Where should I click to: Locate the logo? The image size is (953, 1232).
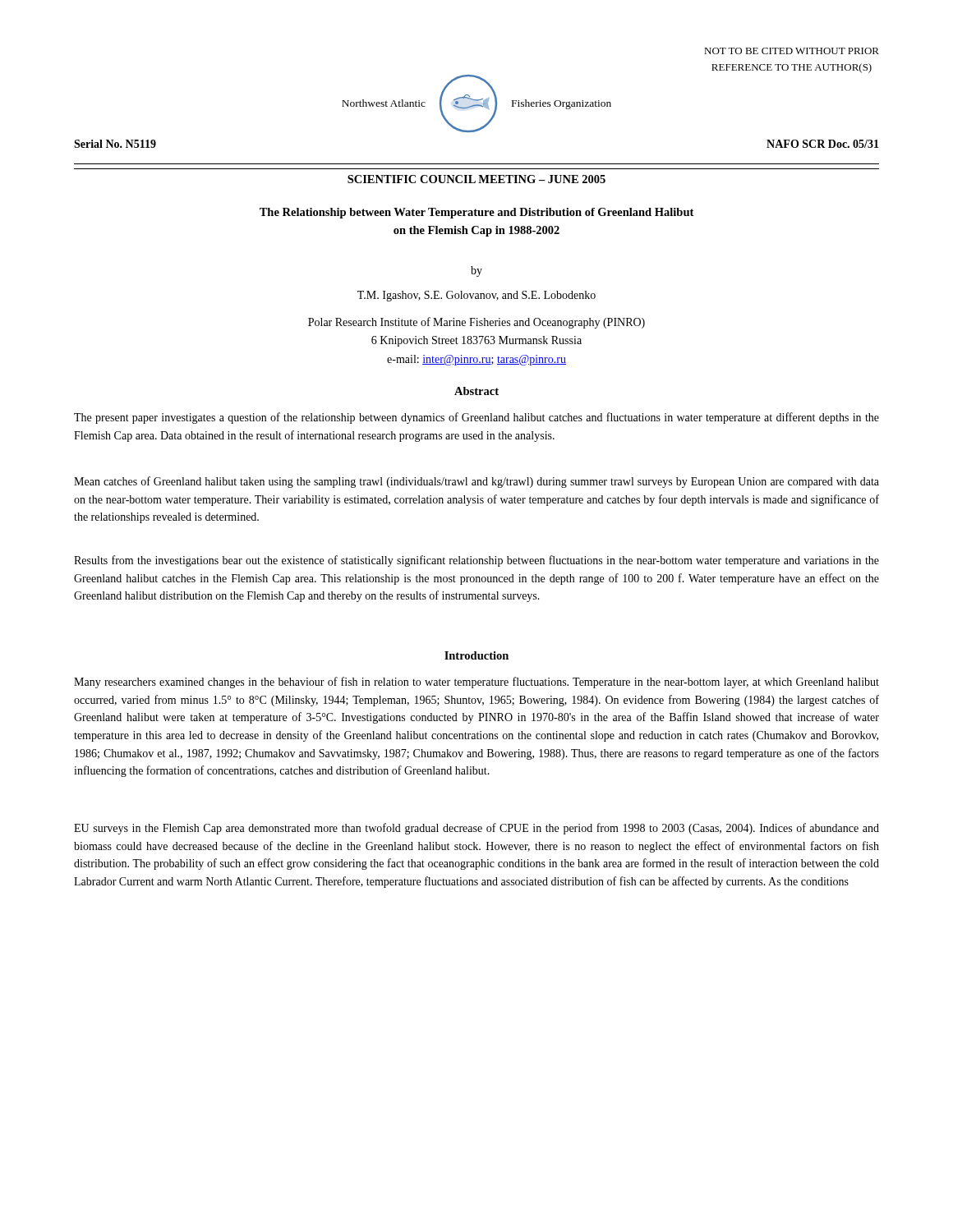point(468,103)
